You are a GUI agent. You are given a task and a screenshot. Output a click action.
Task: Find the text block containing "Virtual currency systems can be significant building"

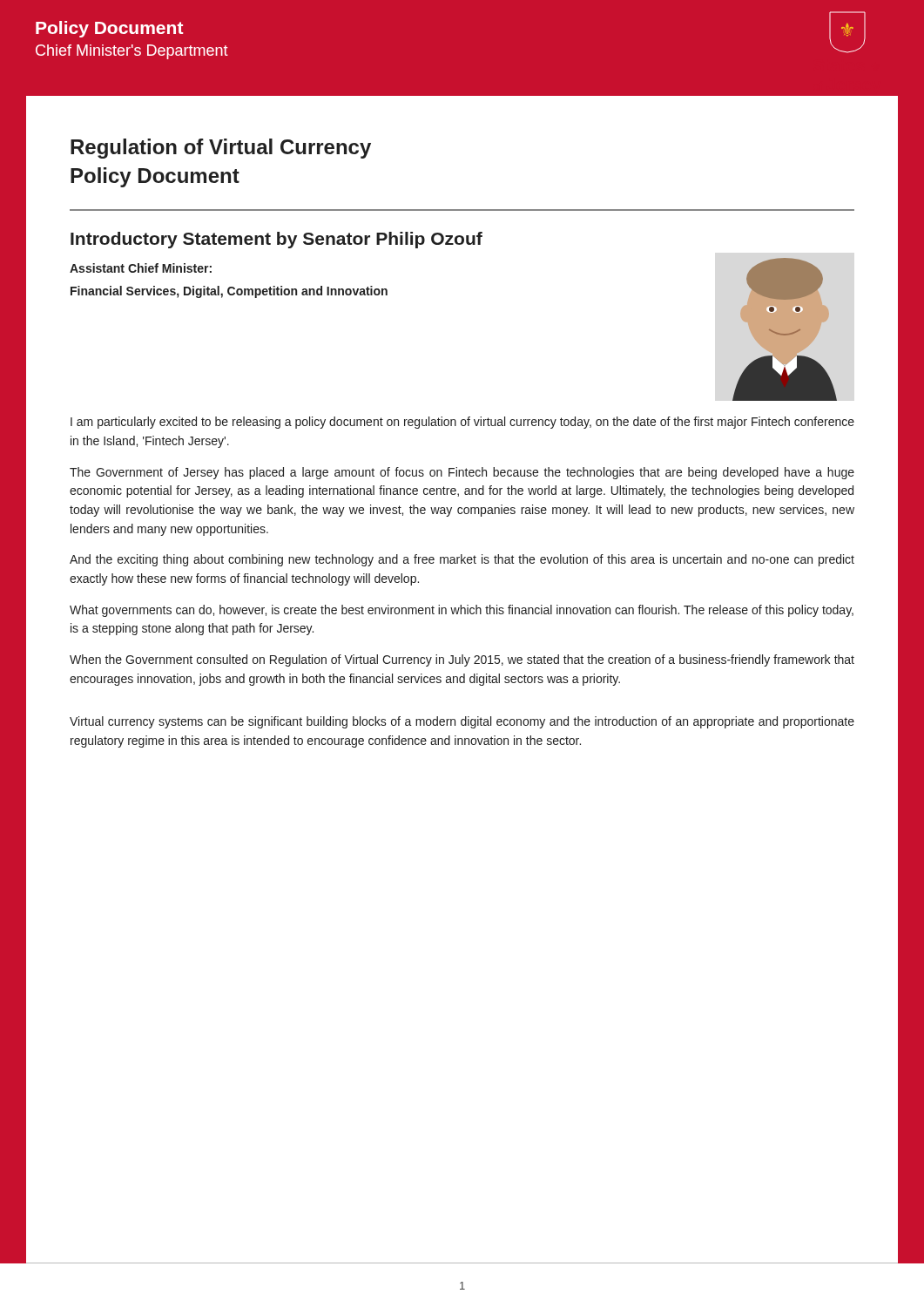pyautogui.click(x=462, y=731)
